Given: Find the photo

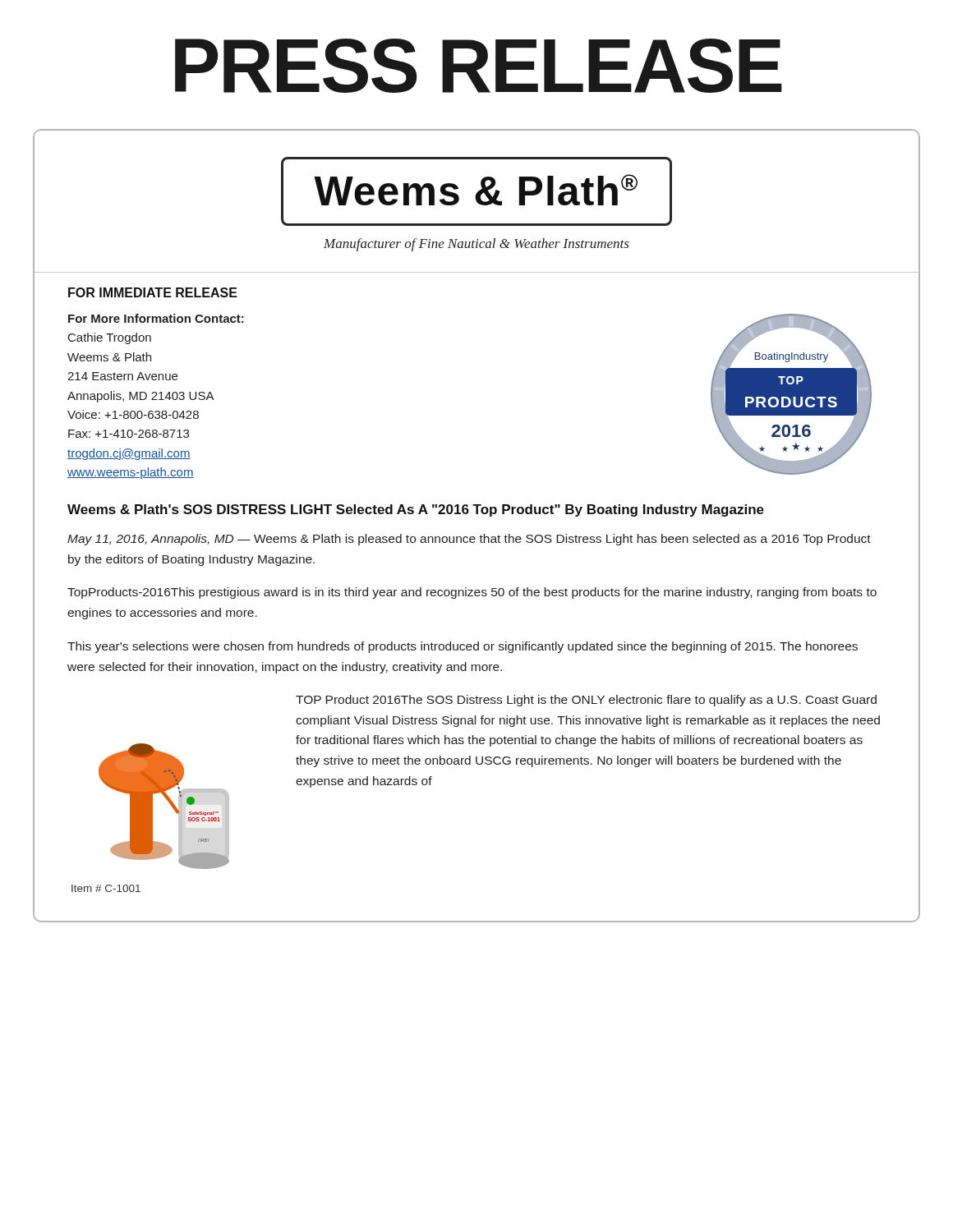Looking at the screenshot, I should (x=166, y=784).
